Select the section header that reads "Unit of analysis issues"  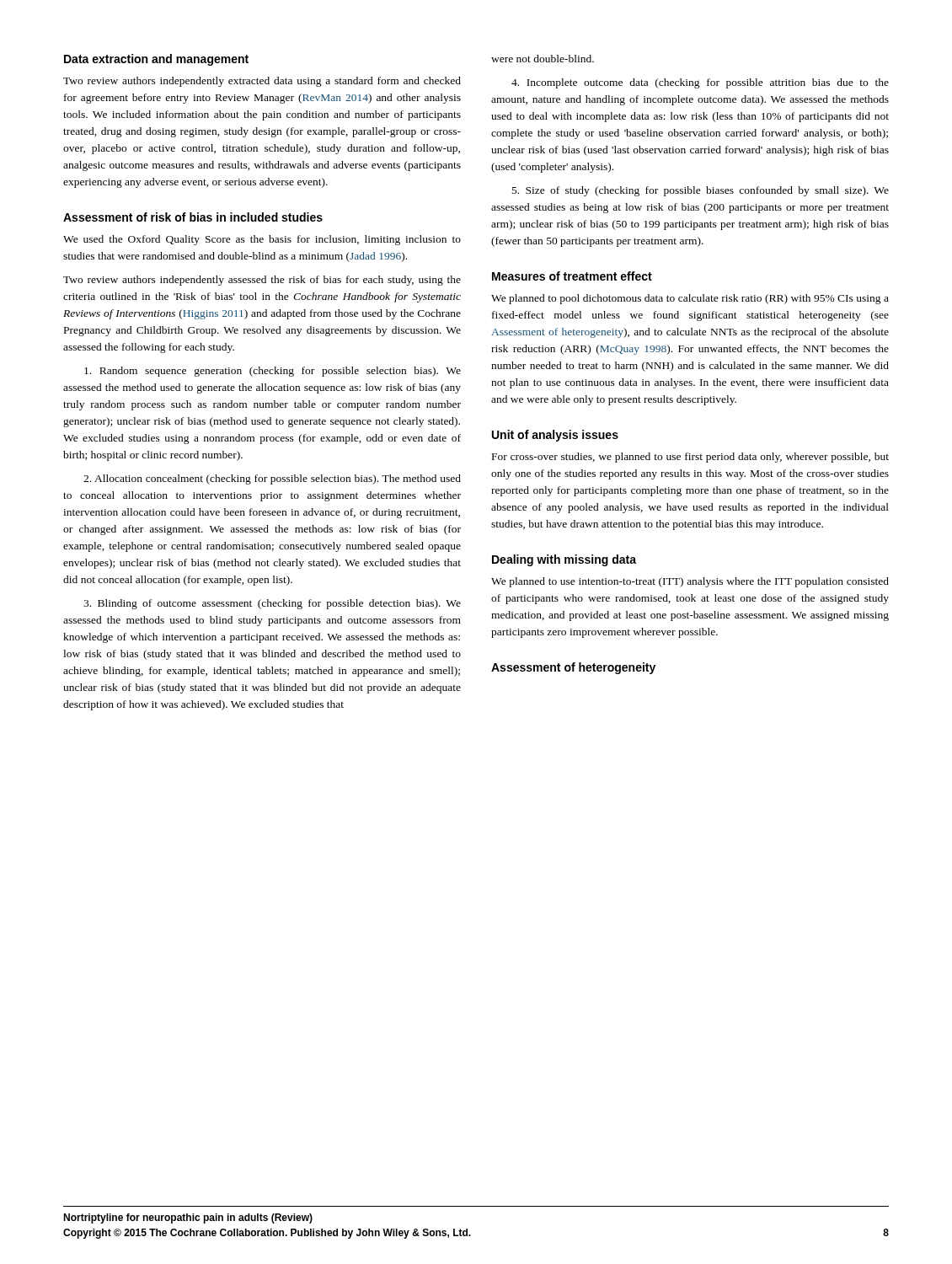[555, 435]
